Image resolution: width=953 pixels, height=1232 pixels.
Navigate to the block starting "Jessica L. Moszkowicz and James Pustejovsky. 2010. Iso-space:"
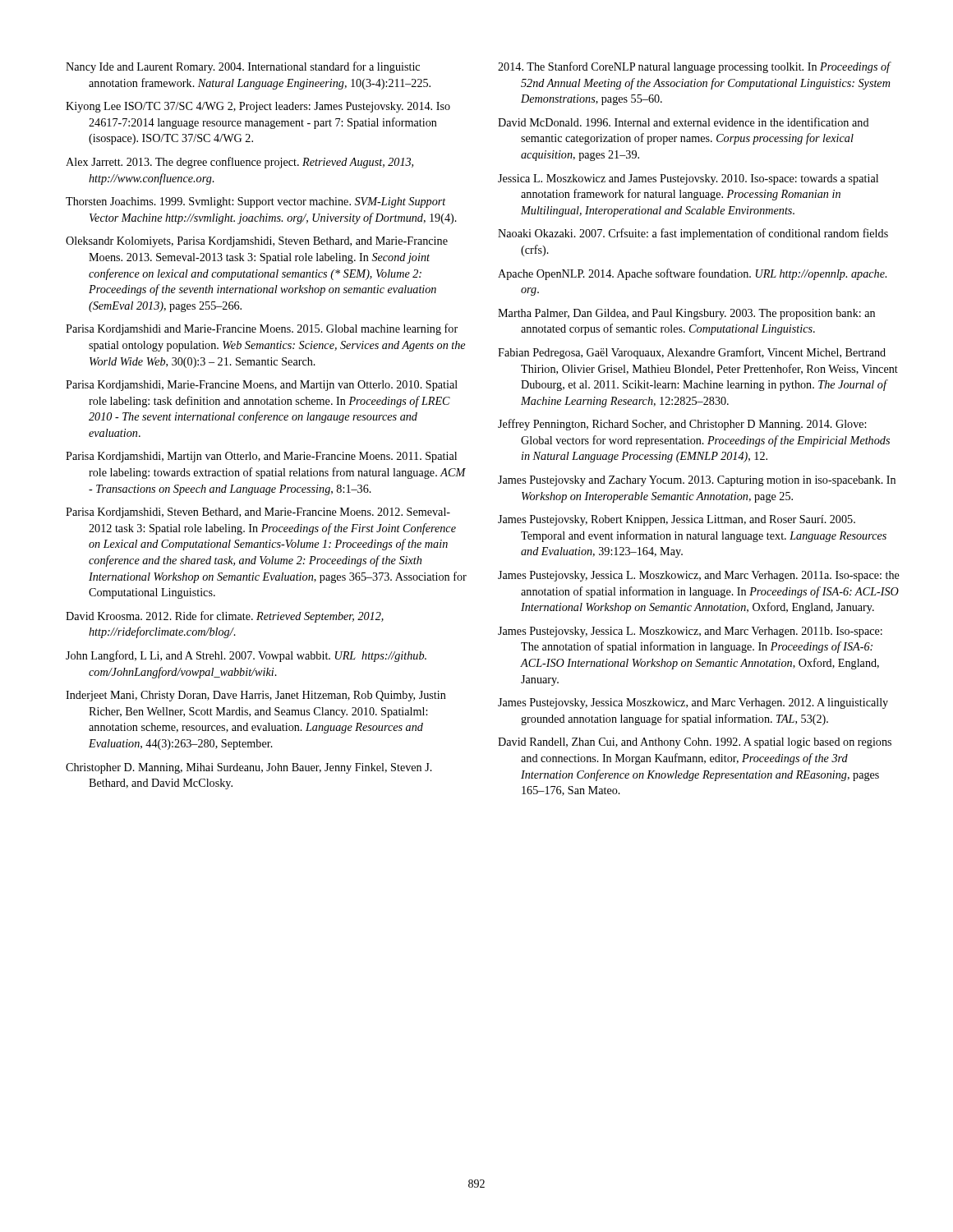688,194
